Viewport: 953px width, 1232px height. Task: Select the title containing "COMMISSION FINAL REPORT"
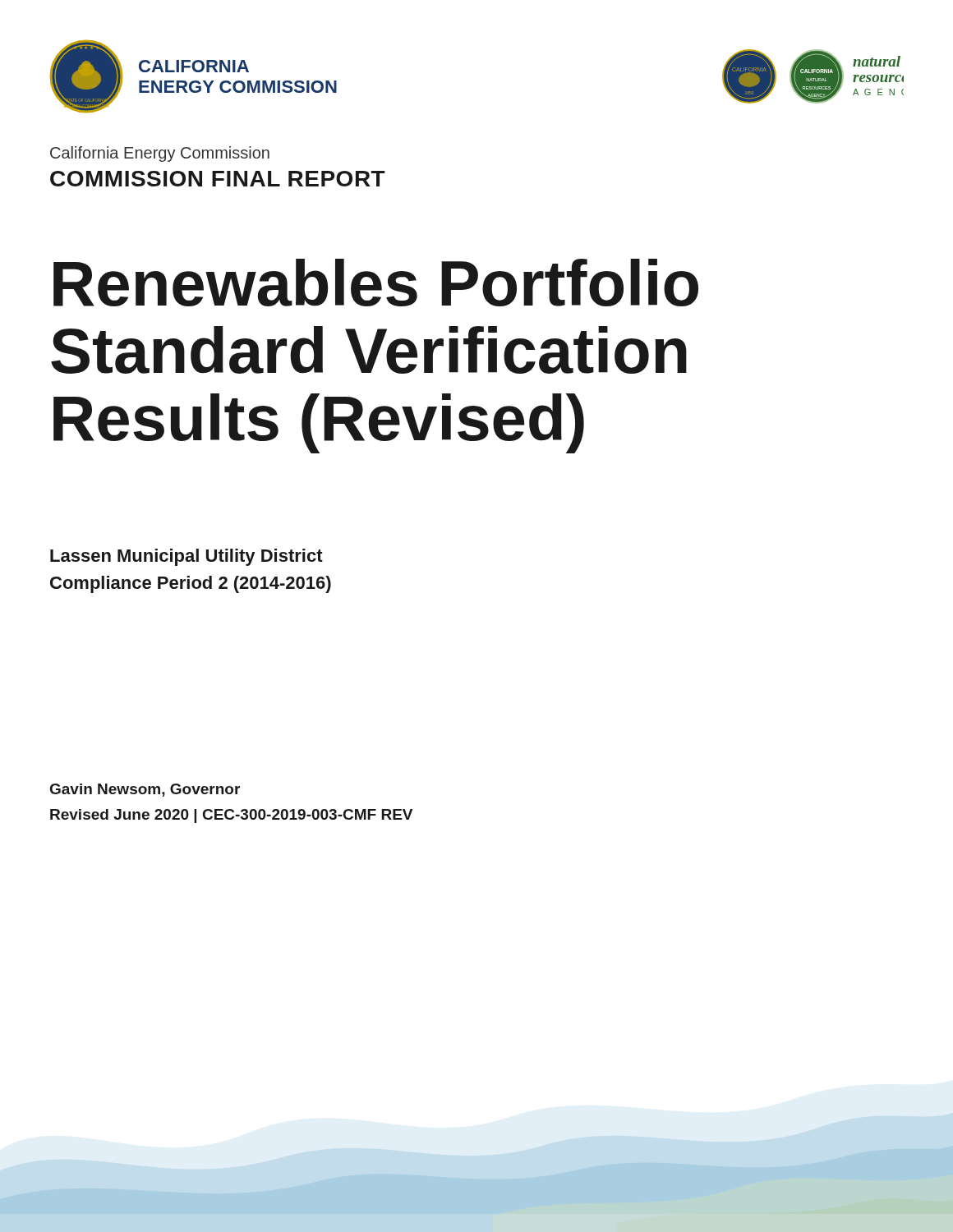pos(217,179)
